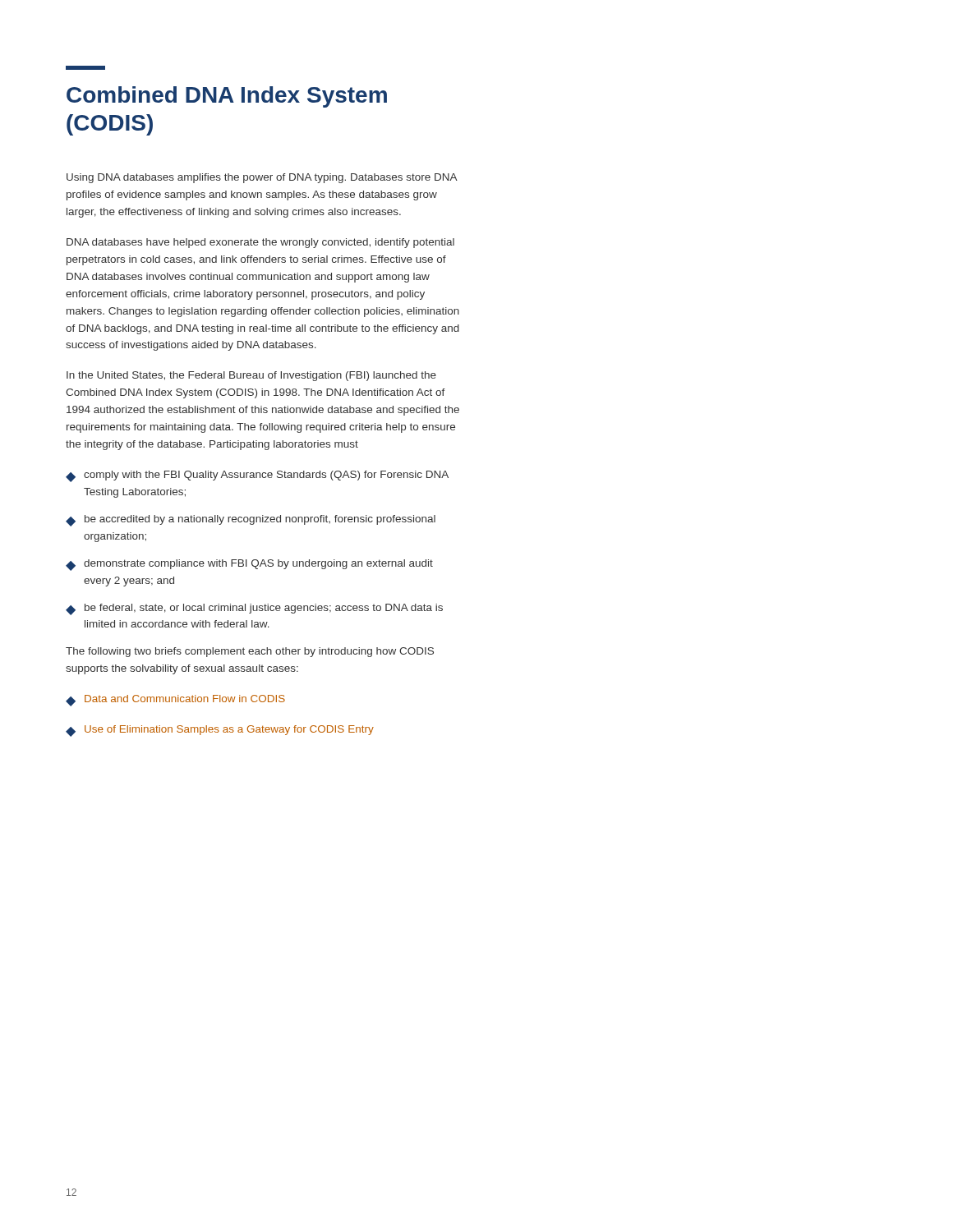
Task: Point to the block beginning "◆ Use of"
Action: [263, 731]
